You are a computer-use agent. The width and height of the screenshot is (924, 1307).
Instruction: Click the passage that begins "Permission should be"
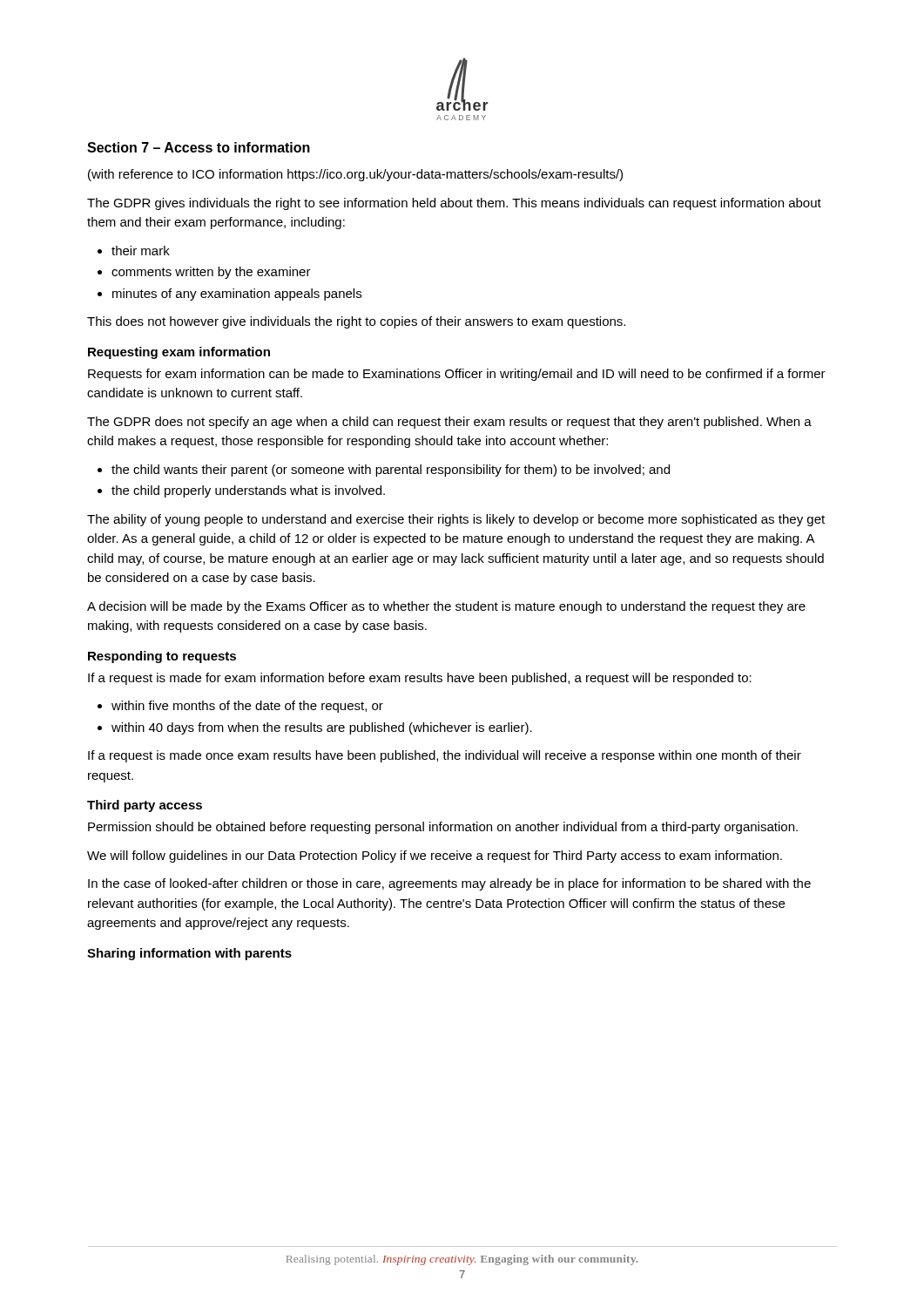[462, 827]
